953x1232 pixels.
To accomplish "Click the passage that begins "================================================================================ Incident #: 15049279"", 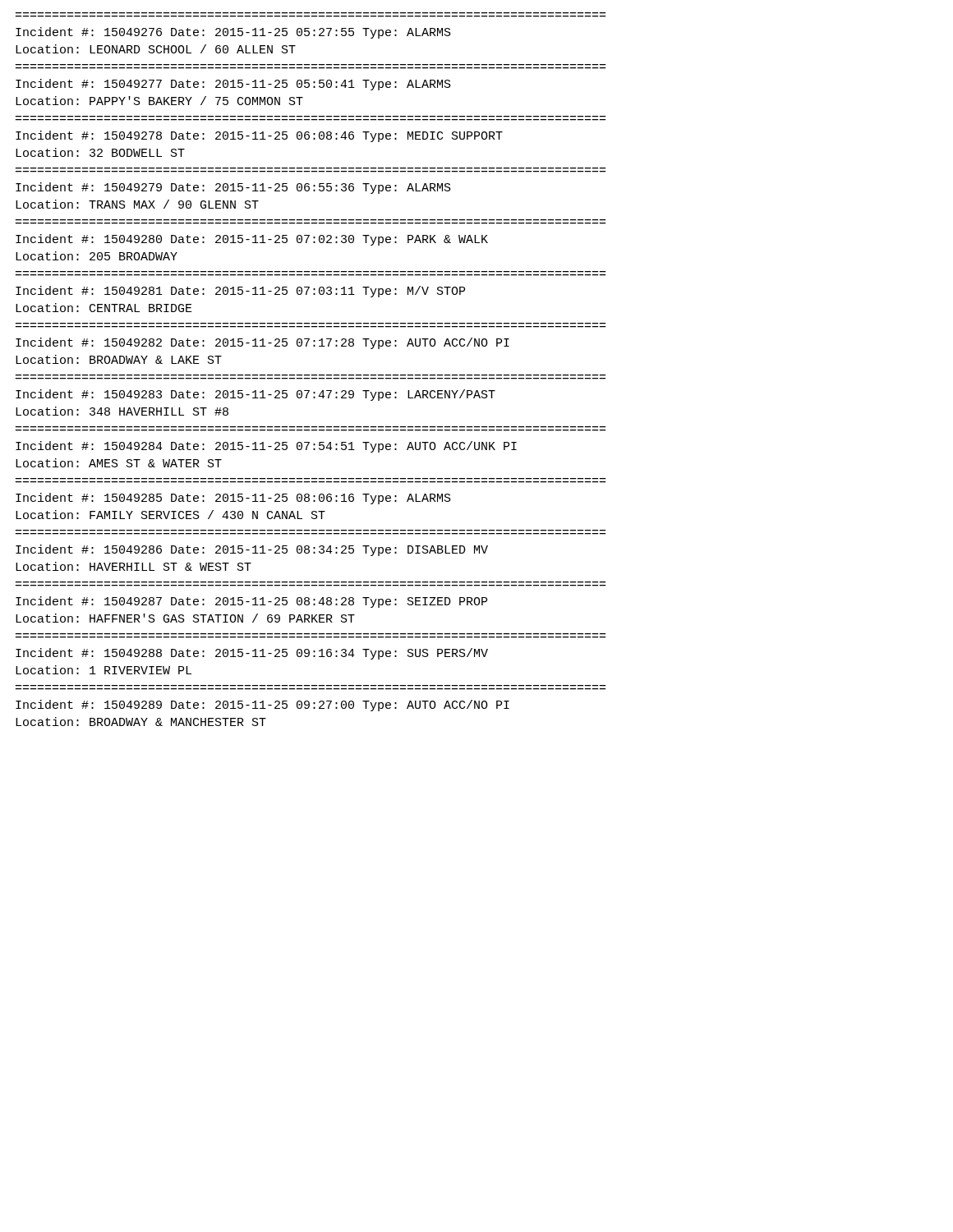I will tap(233, 188).
